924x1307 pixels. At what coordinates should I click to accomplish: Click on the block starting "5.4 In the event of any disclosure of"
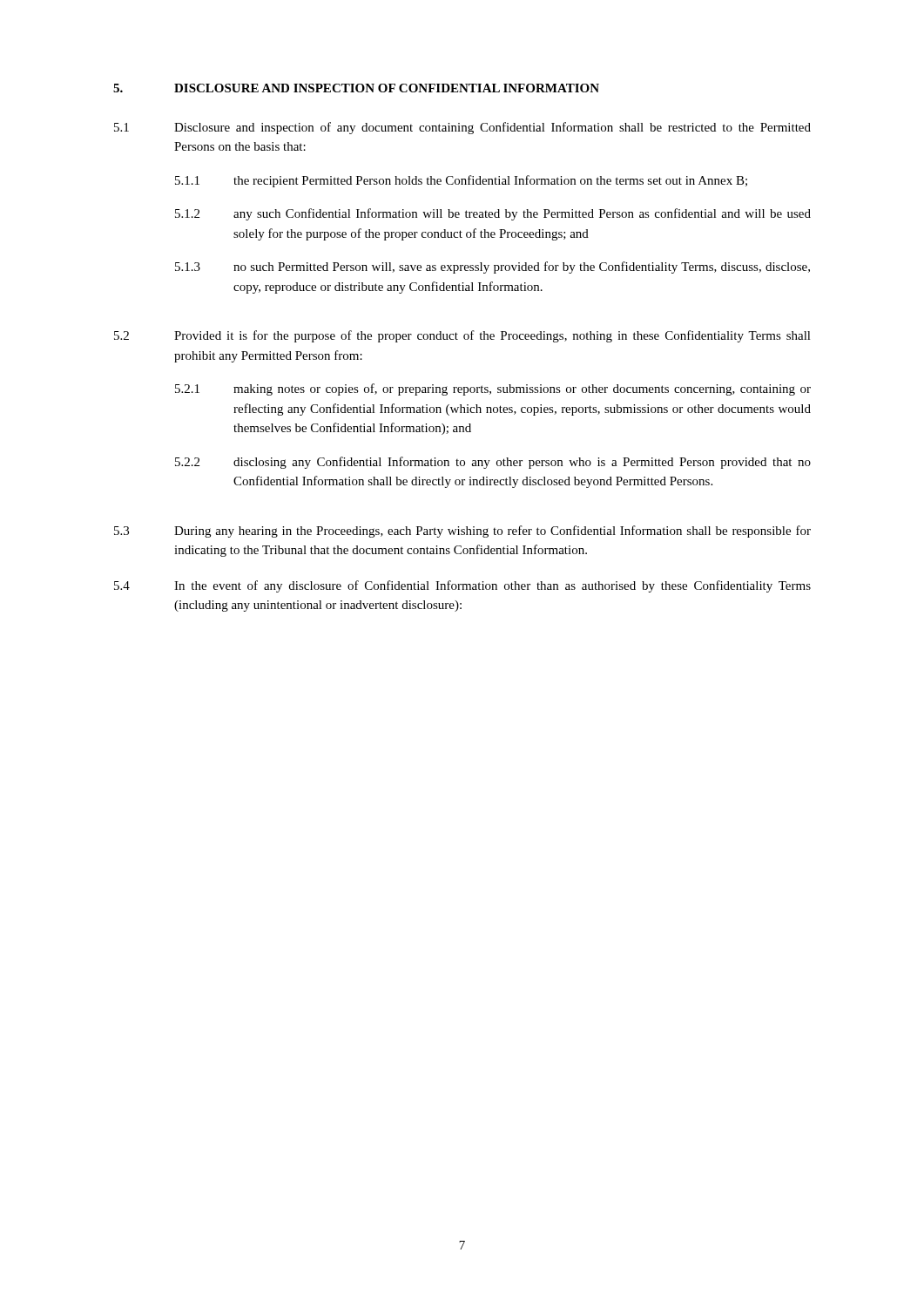pyautogui.click(x=462, y=595)
